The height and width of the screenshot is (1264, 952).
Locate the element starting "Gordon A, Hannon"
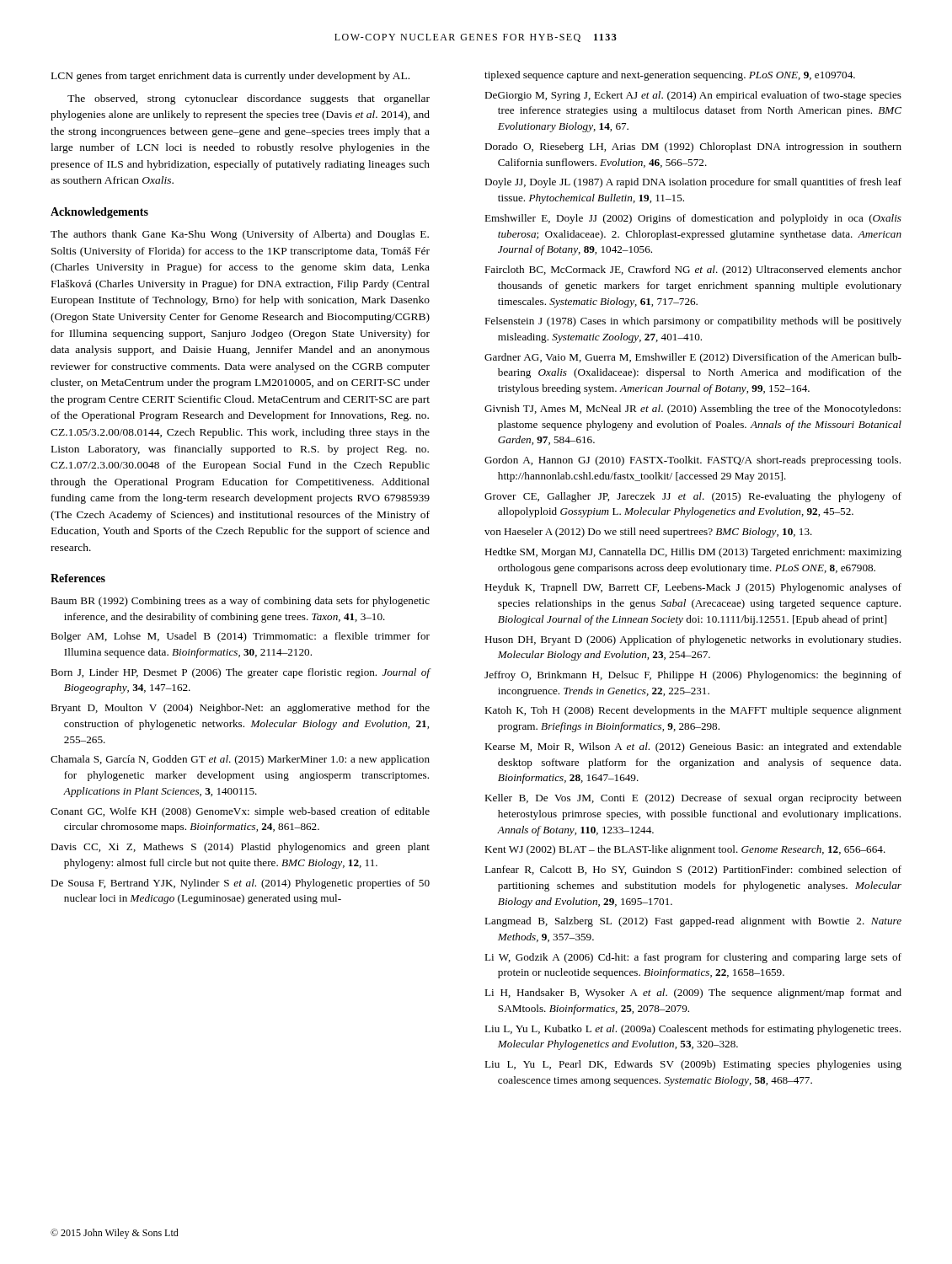pos(693,468)
